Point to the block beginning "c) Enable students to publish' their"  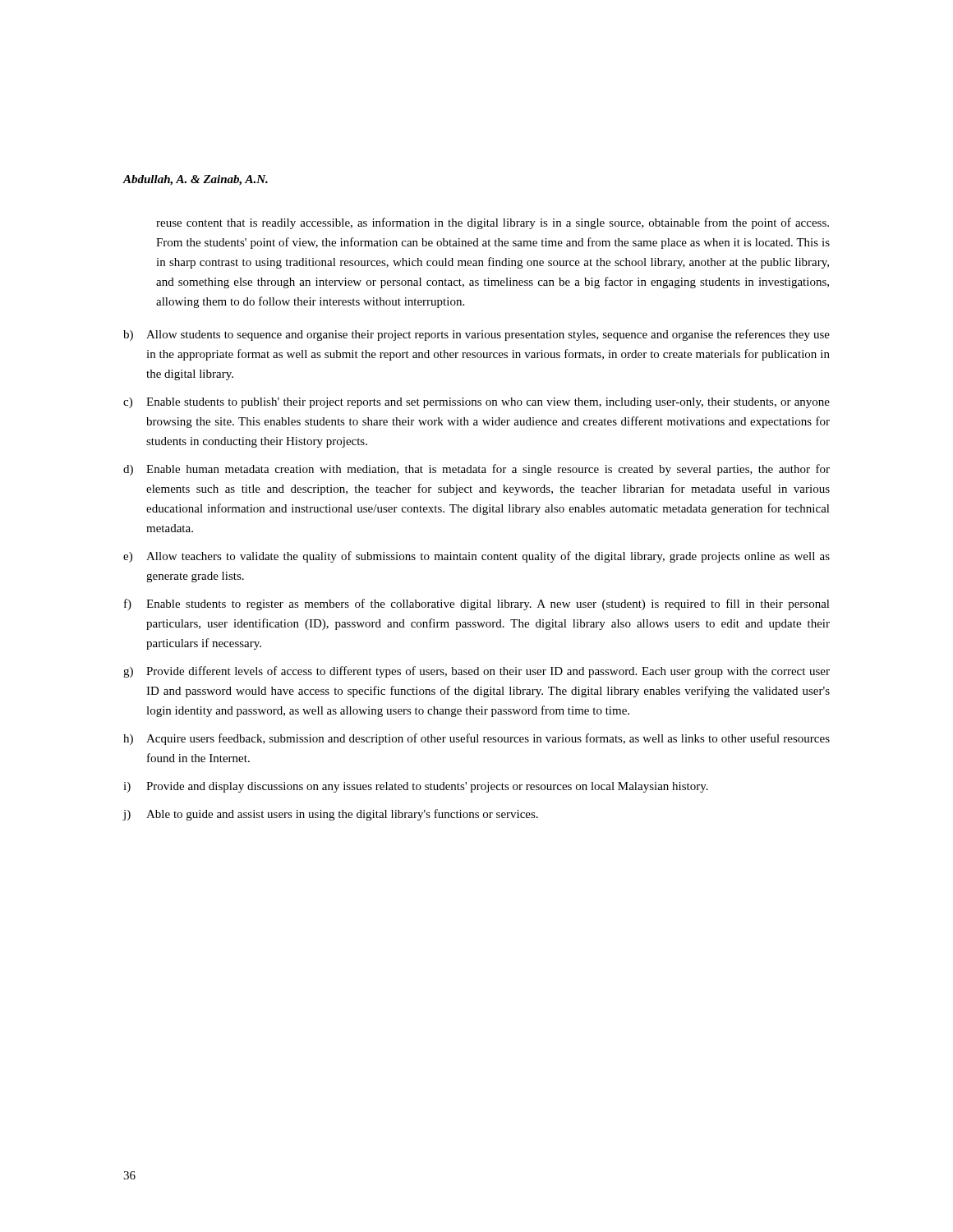pos(476,421)
